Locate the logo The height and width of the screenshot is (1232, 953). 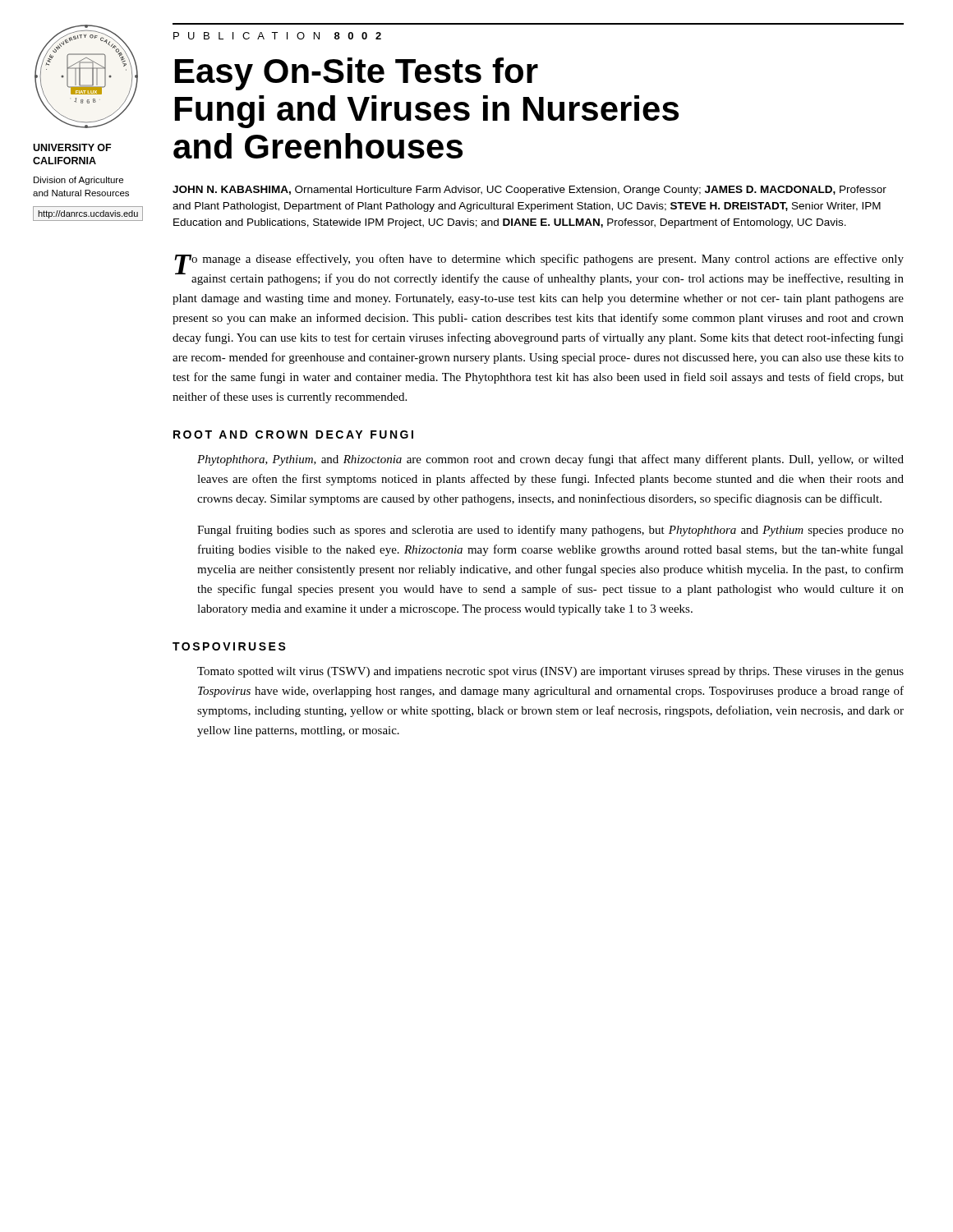[x=86, y=76]
